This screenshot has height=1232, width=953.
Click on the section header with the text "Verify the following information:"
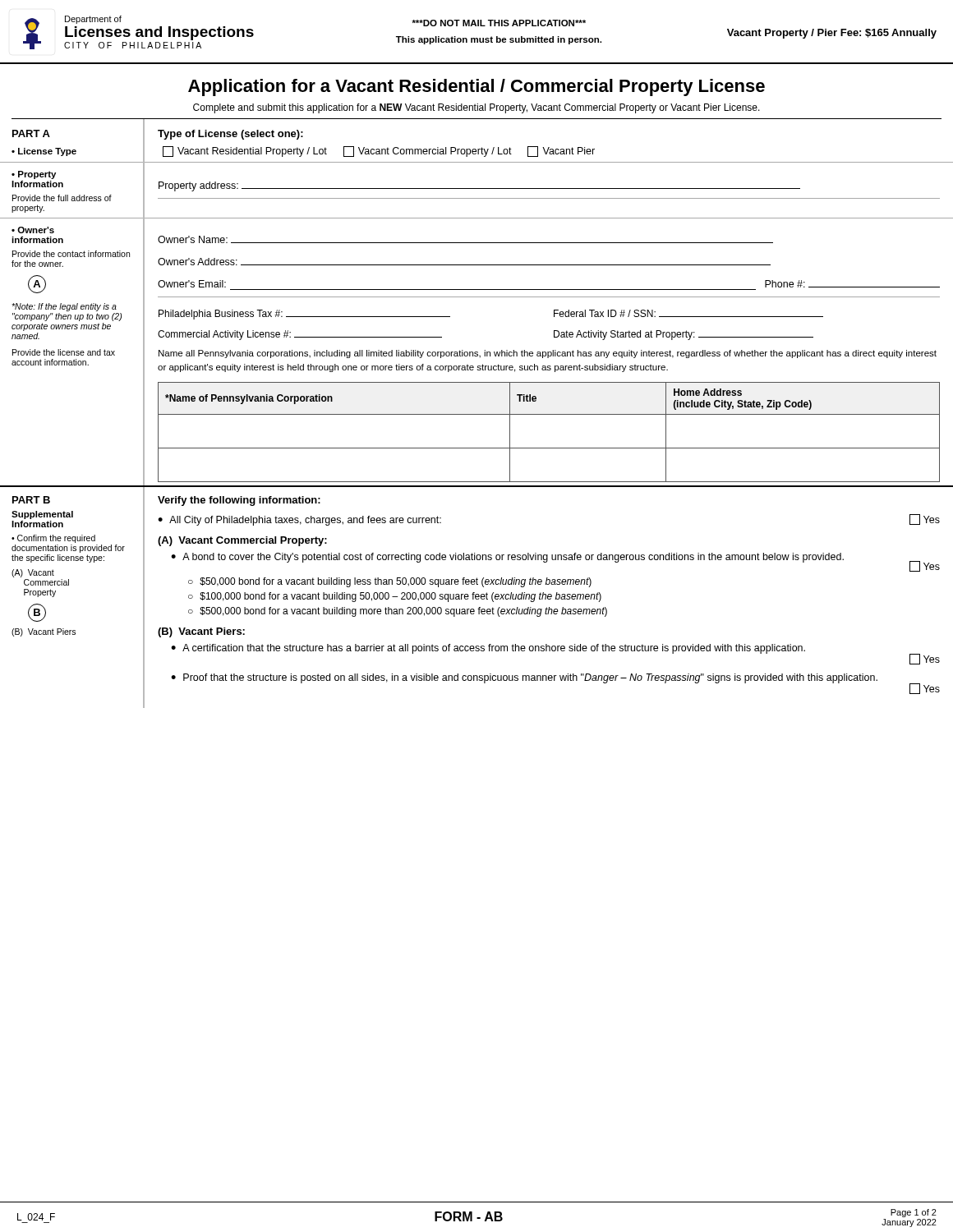pos(239,499)
